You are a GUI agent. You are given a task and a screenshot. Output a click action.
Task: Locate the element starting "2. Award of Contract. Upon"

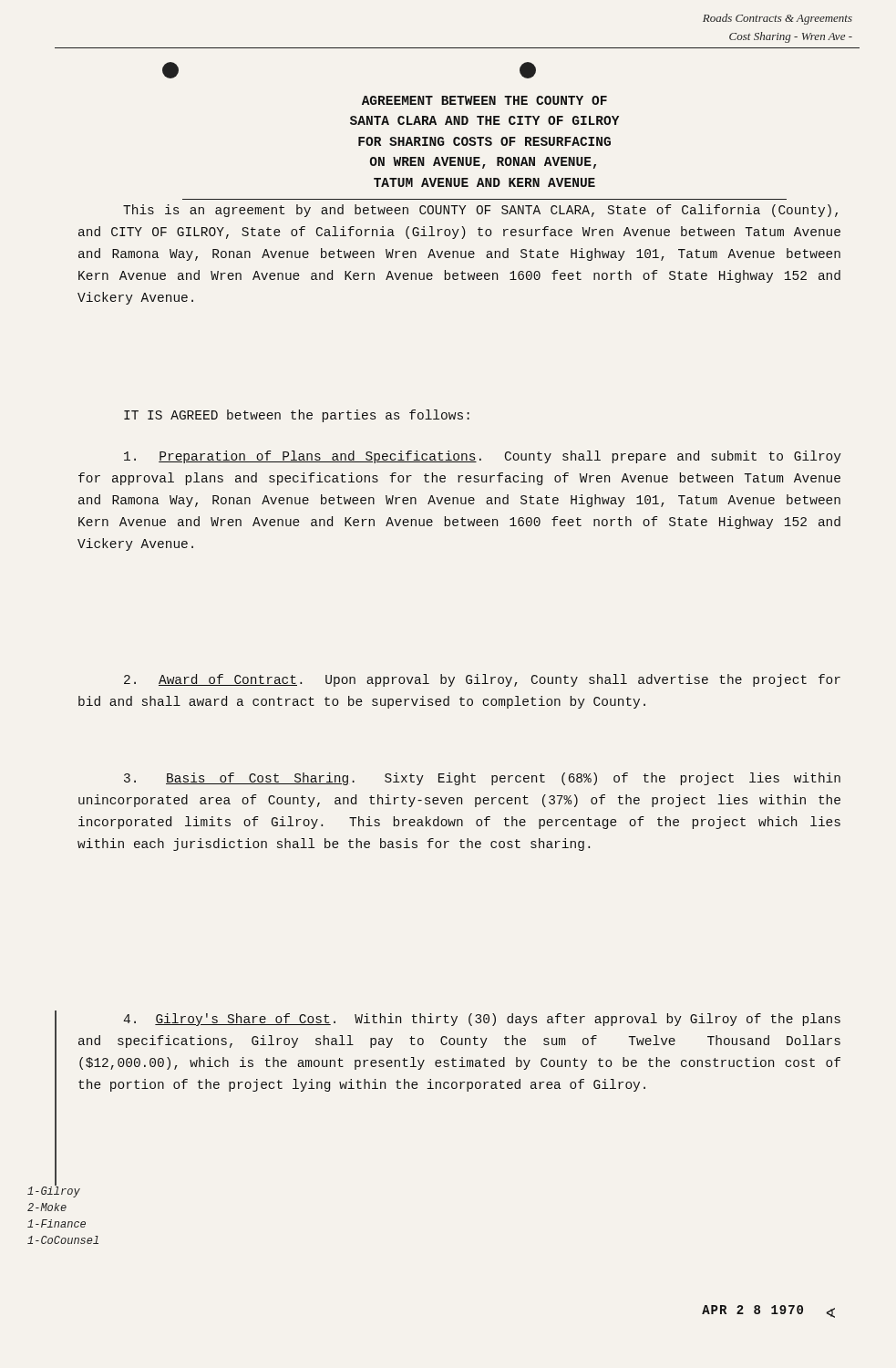(x=459, y=692)
